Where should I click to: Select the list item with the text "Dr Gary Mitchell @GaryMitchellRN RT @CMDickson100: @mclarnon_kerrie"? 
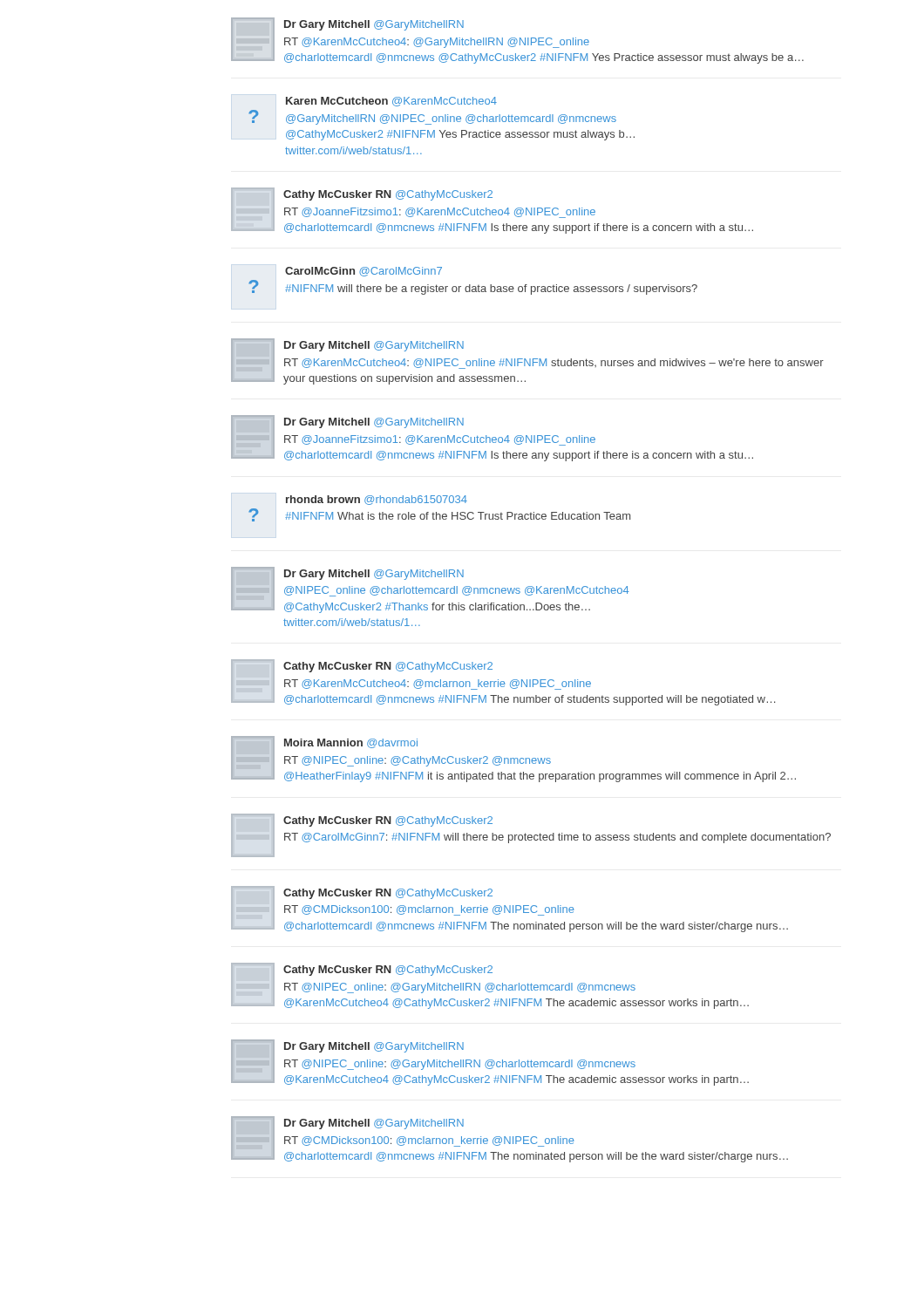[536, 1141]
